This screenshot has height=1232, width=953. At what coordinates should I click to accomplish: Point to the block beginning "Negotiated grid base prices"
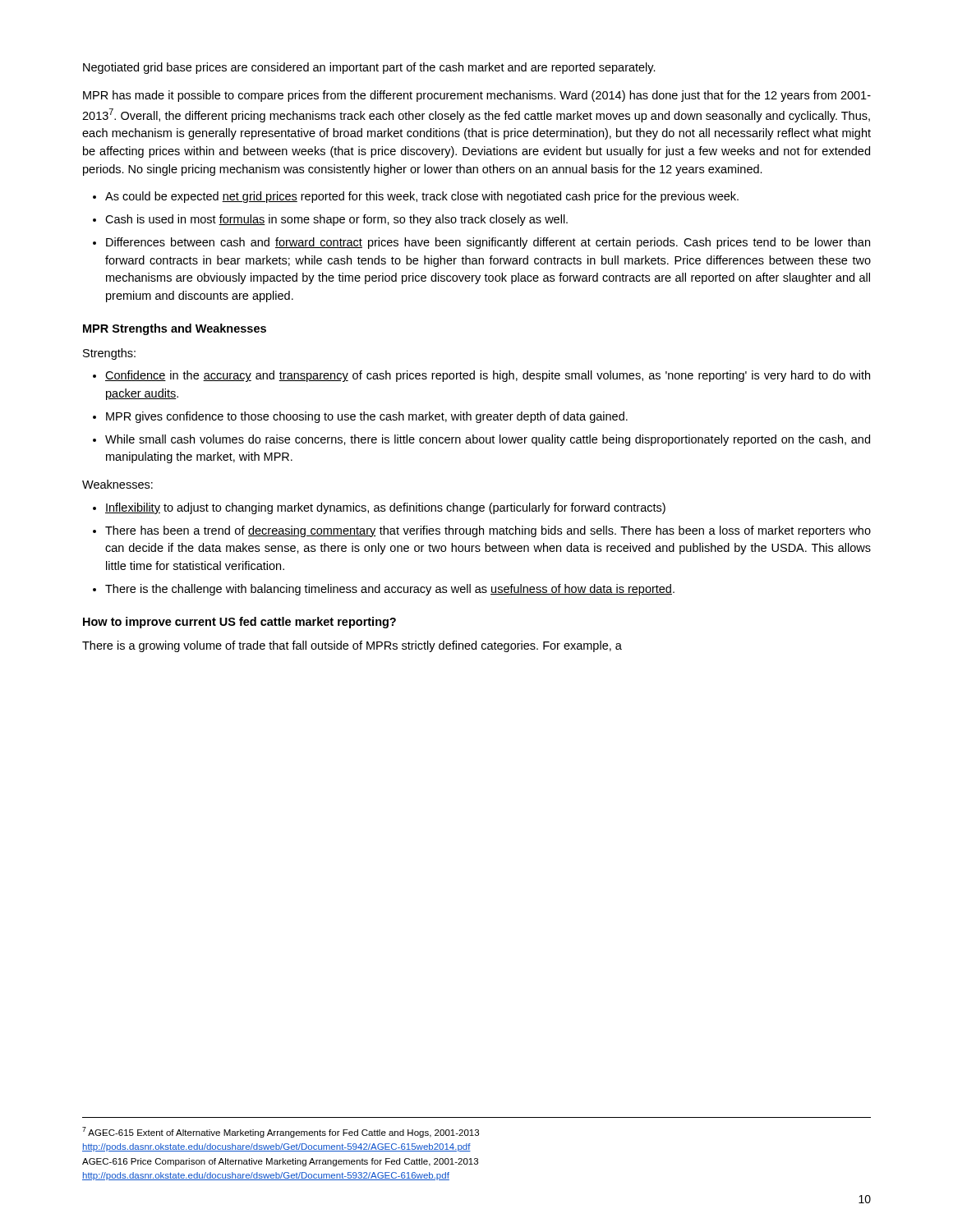[369, 67]
